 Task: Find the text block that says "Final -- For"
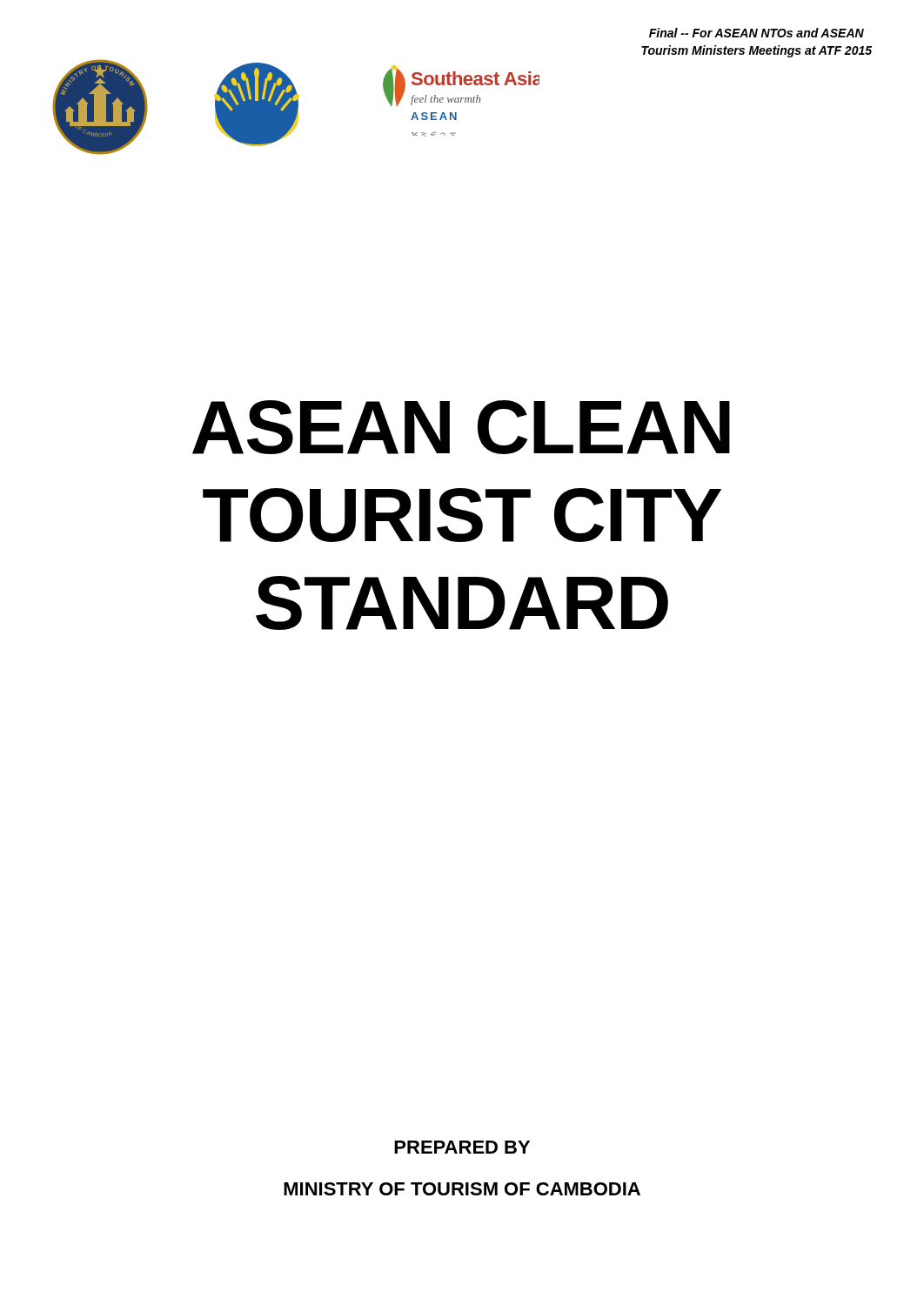pos(756,42)
